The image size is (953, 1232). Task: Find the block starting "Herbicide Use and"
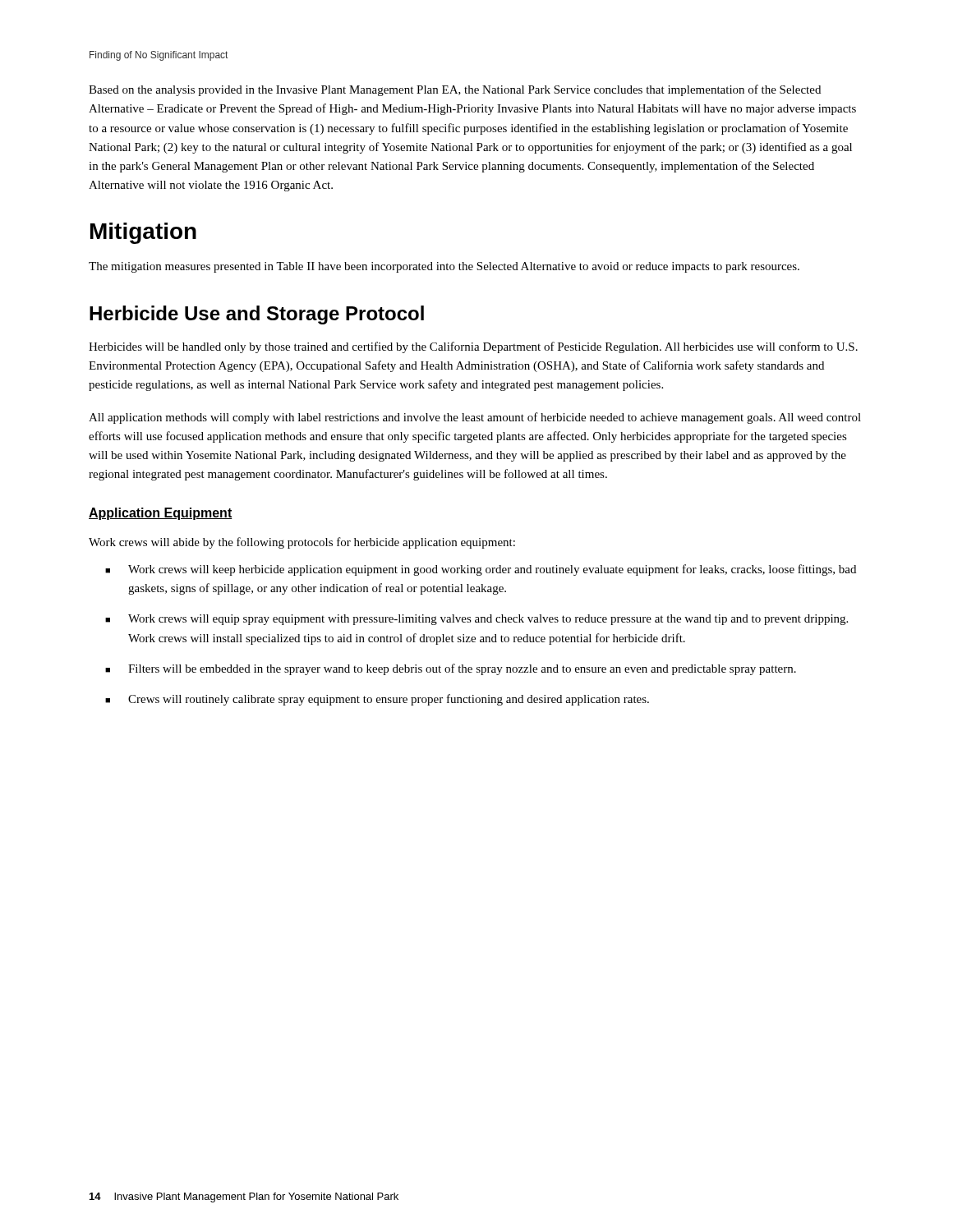pos(257,315)
